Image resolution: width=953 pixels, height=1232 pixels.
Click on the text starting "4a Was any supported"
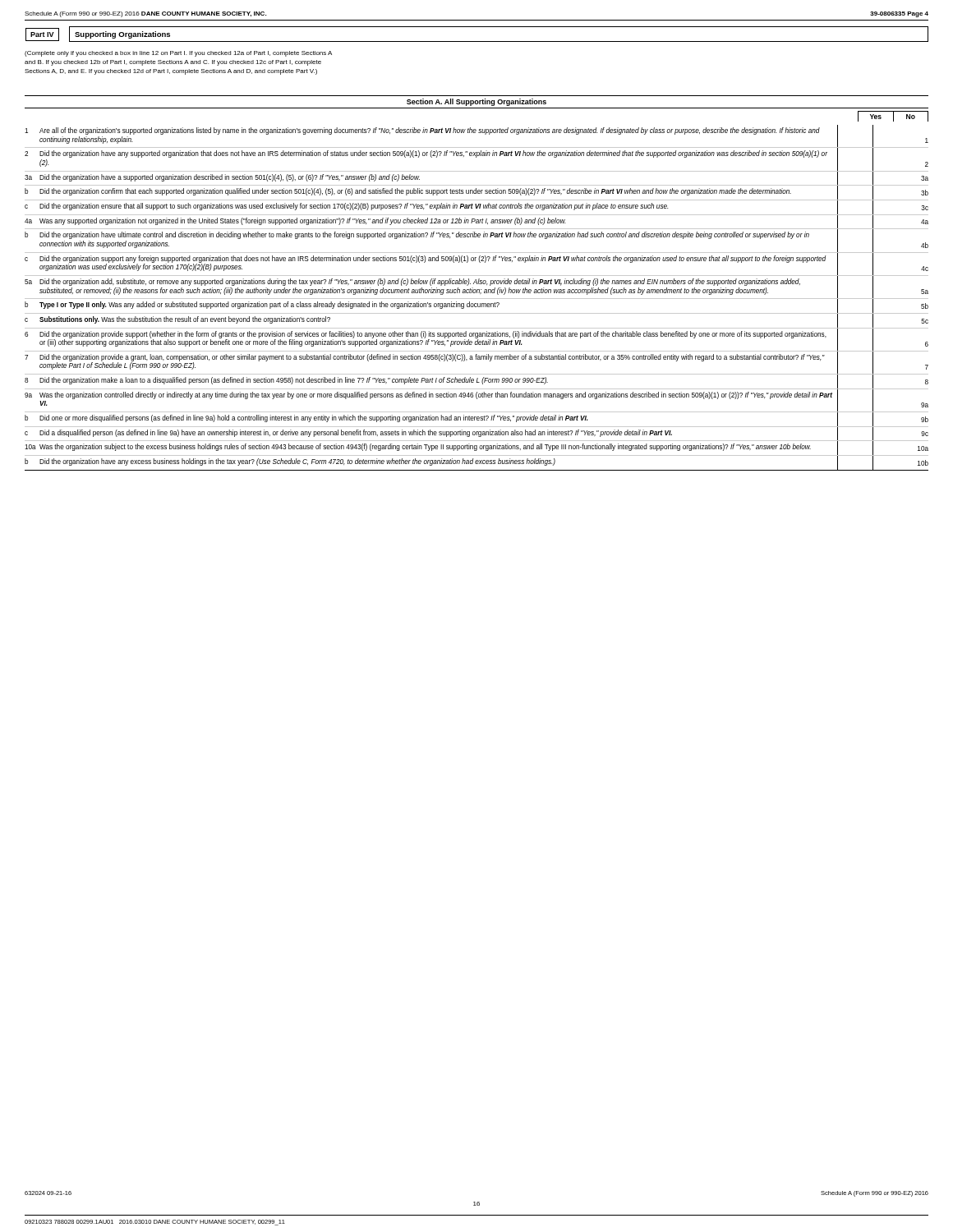(476, 222)
